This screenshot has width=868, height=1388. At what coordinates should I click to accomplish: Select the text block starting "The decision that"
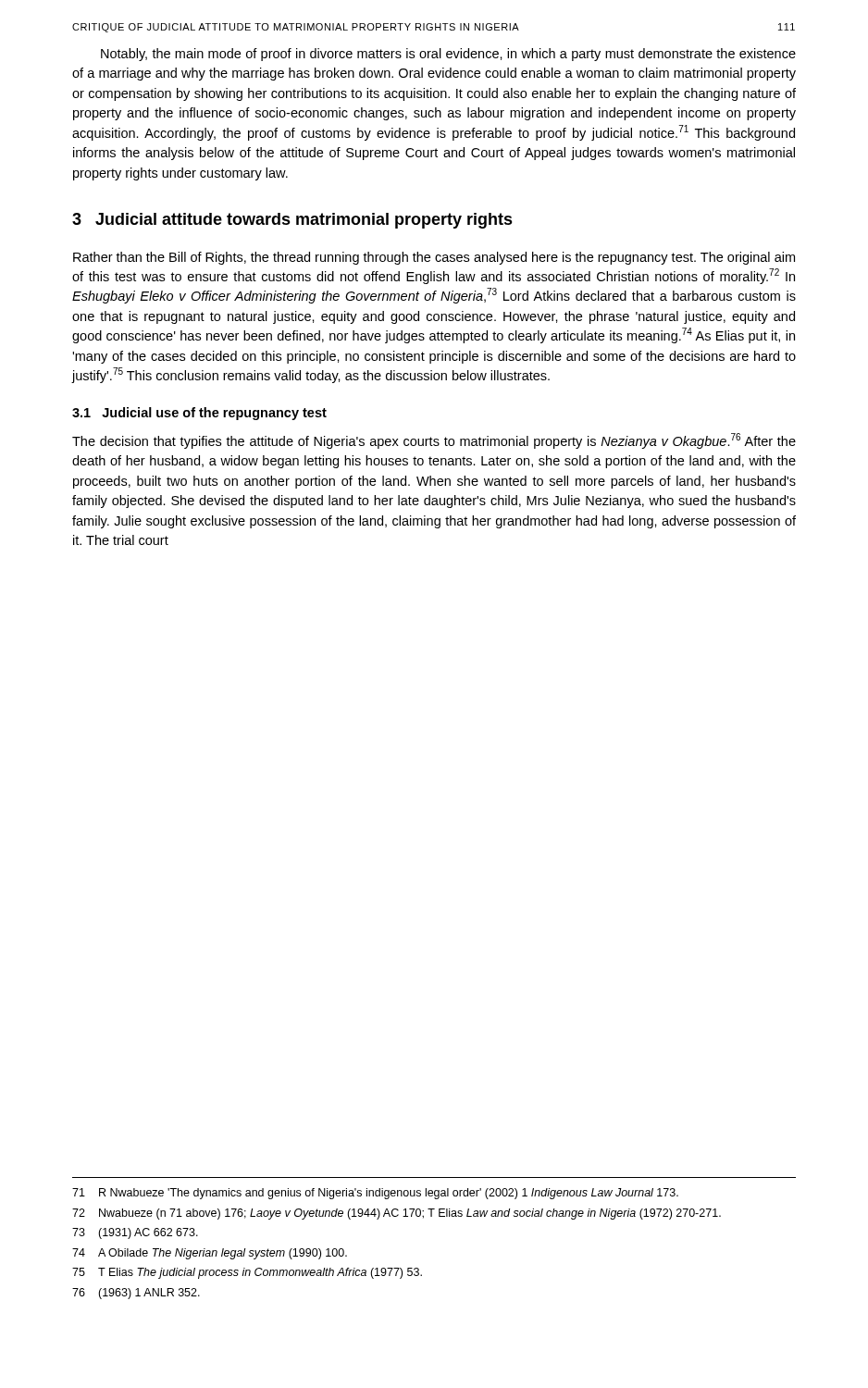[x=434, y=491]
